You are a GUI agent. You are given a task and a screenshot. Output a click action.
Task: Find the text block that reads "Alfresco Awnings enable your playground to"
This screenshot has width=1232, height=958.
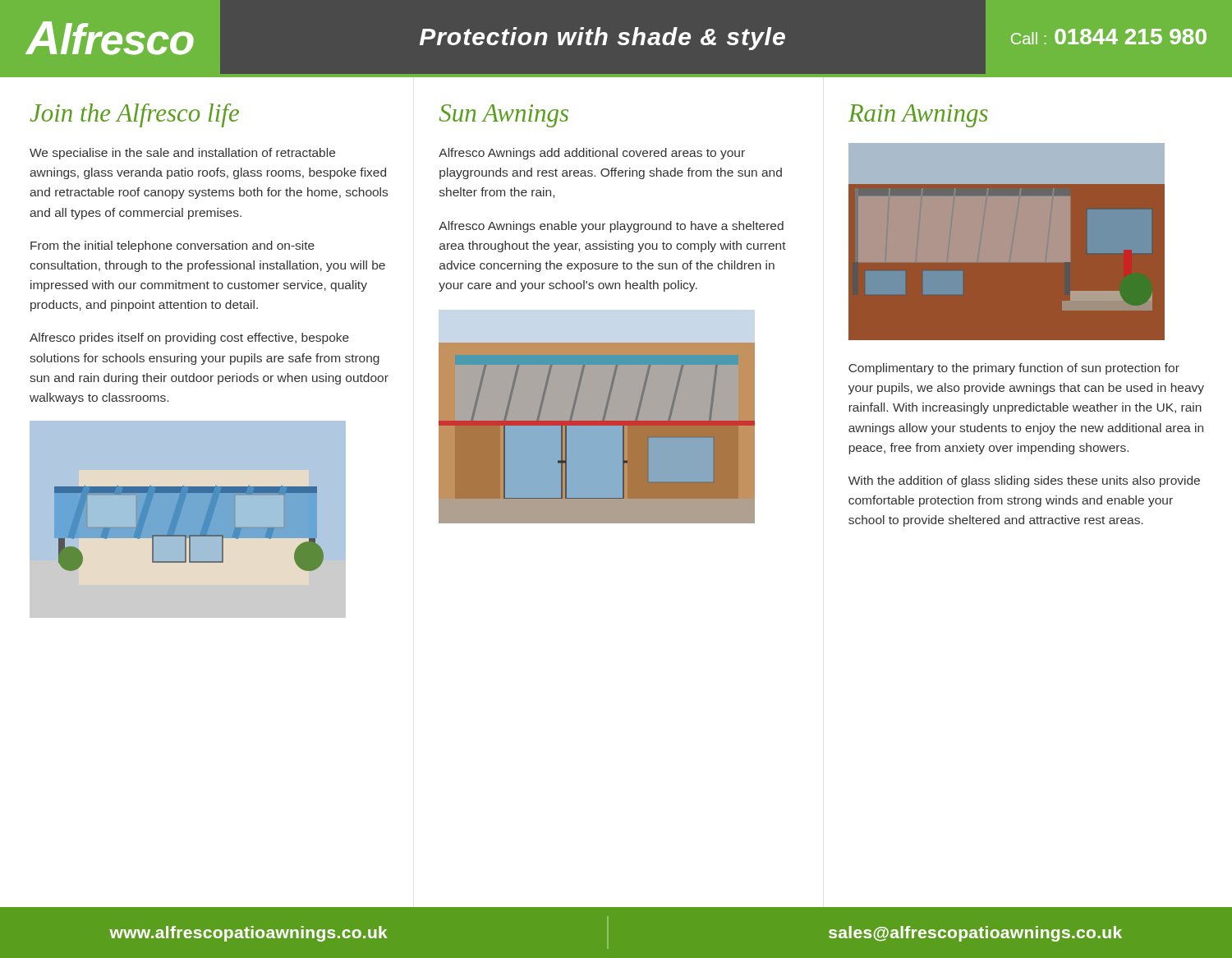point(612,255)
